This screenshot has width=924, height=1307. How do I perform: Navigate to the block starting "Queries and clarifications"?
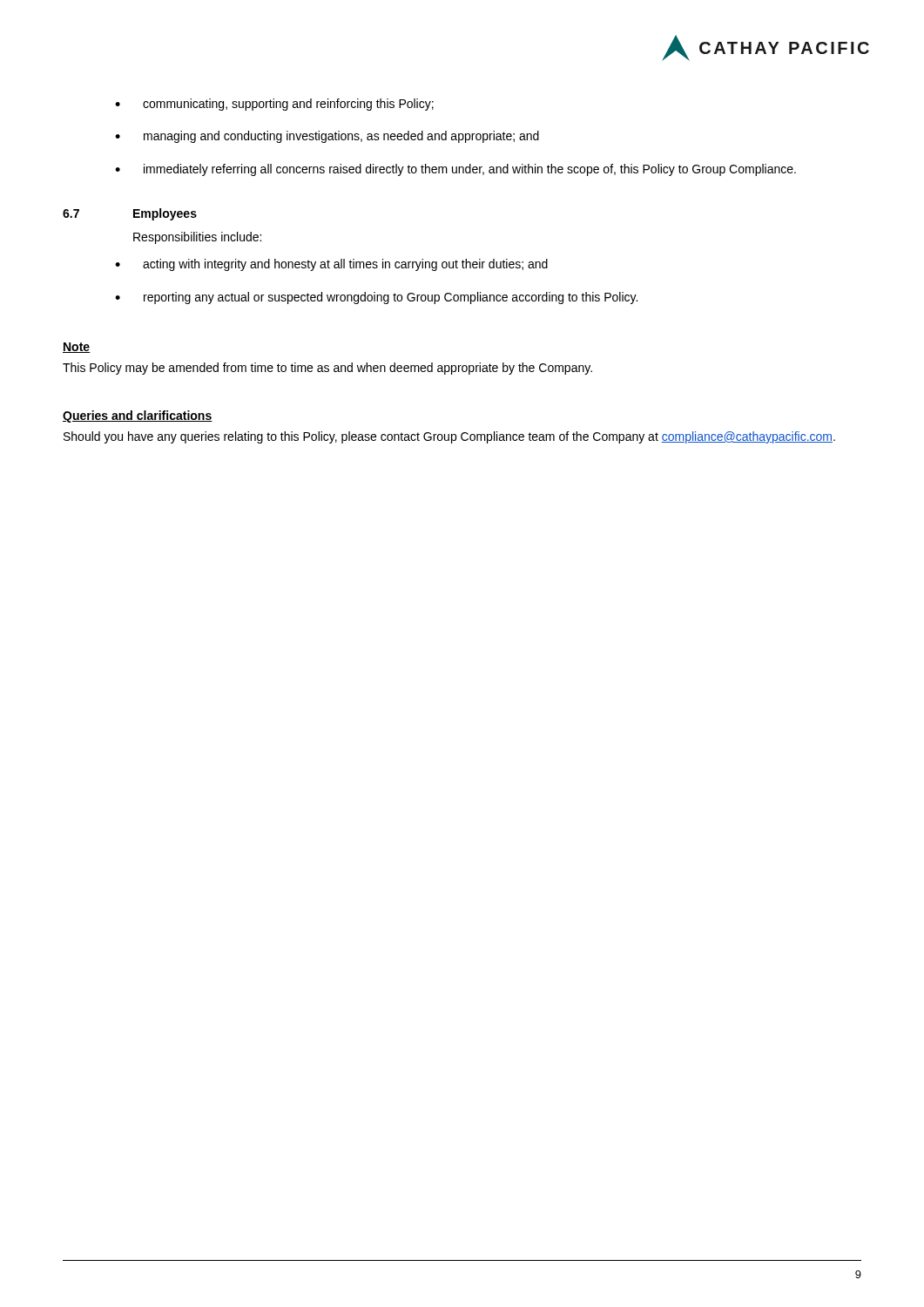(137, 416)
